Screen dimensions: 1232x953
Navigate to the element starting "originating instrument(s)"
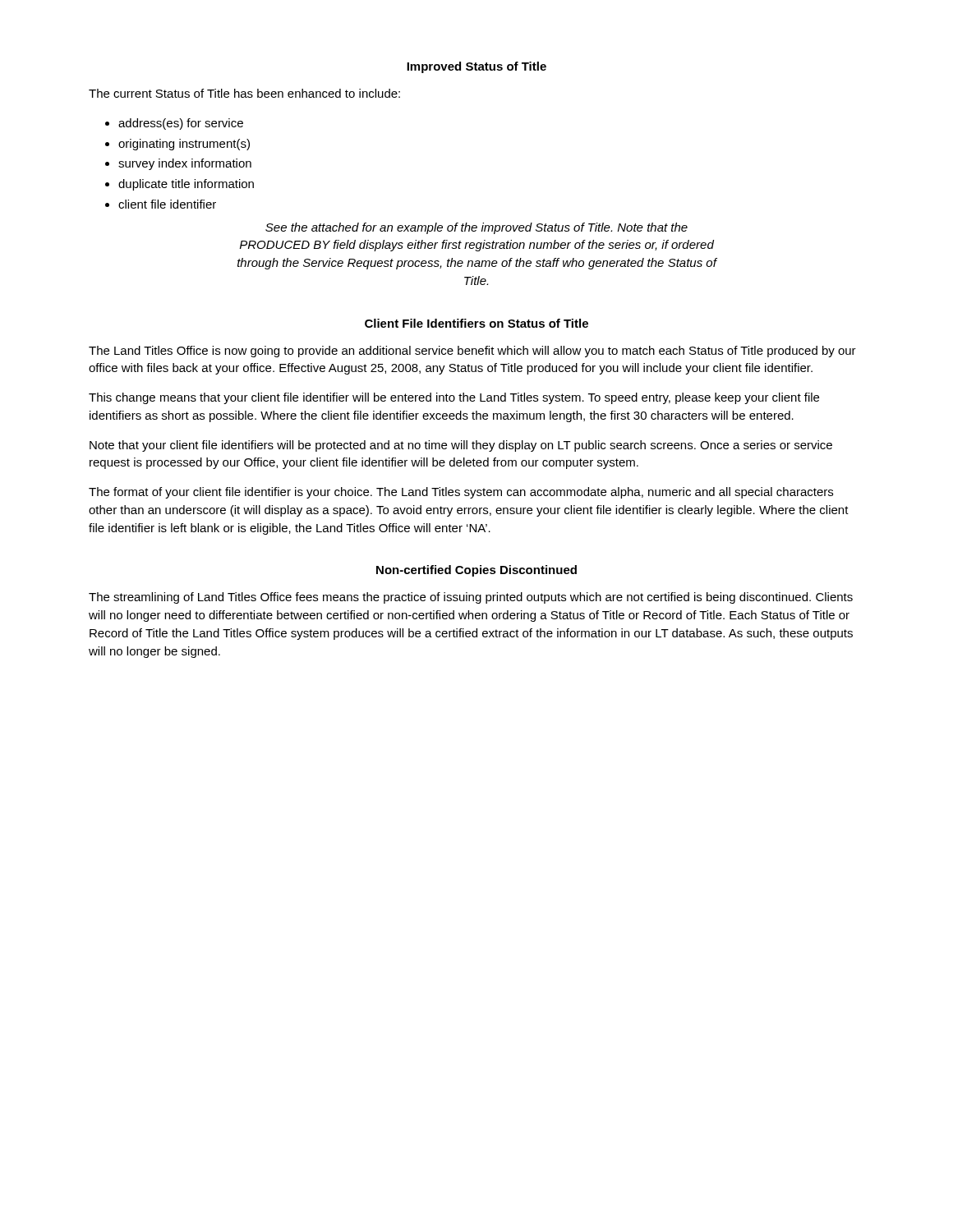pyautogui.click(x=184, y=143)
